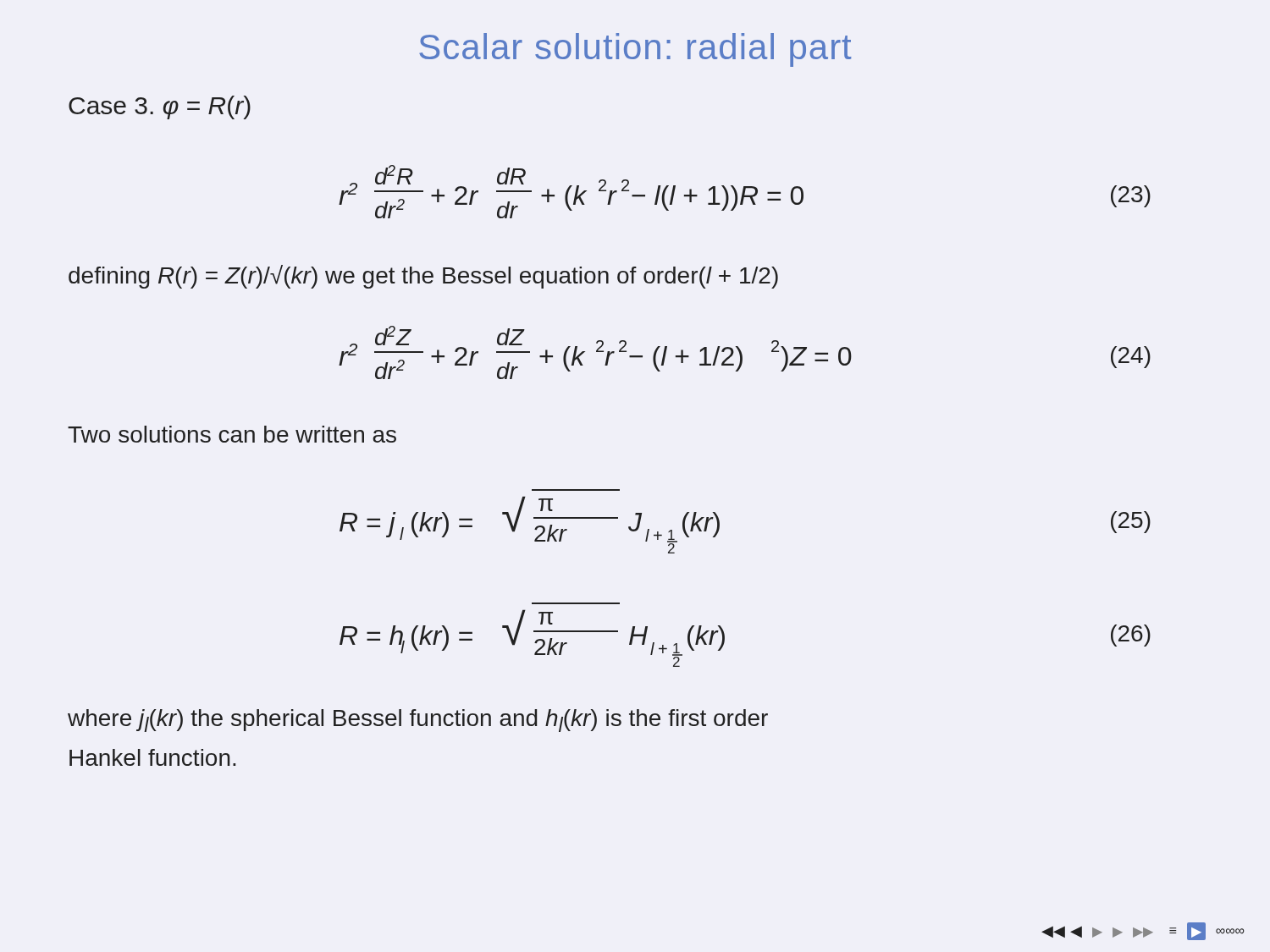
Task: Point to "Two solutions can be written as"
Action: [x=232, y=435]
